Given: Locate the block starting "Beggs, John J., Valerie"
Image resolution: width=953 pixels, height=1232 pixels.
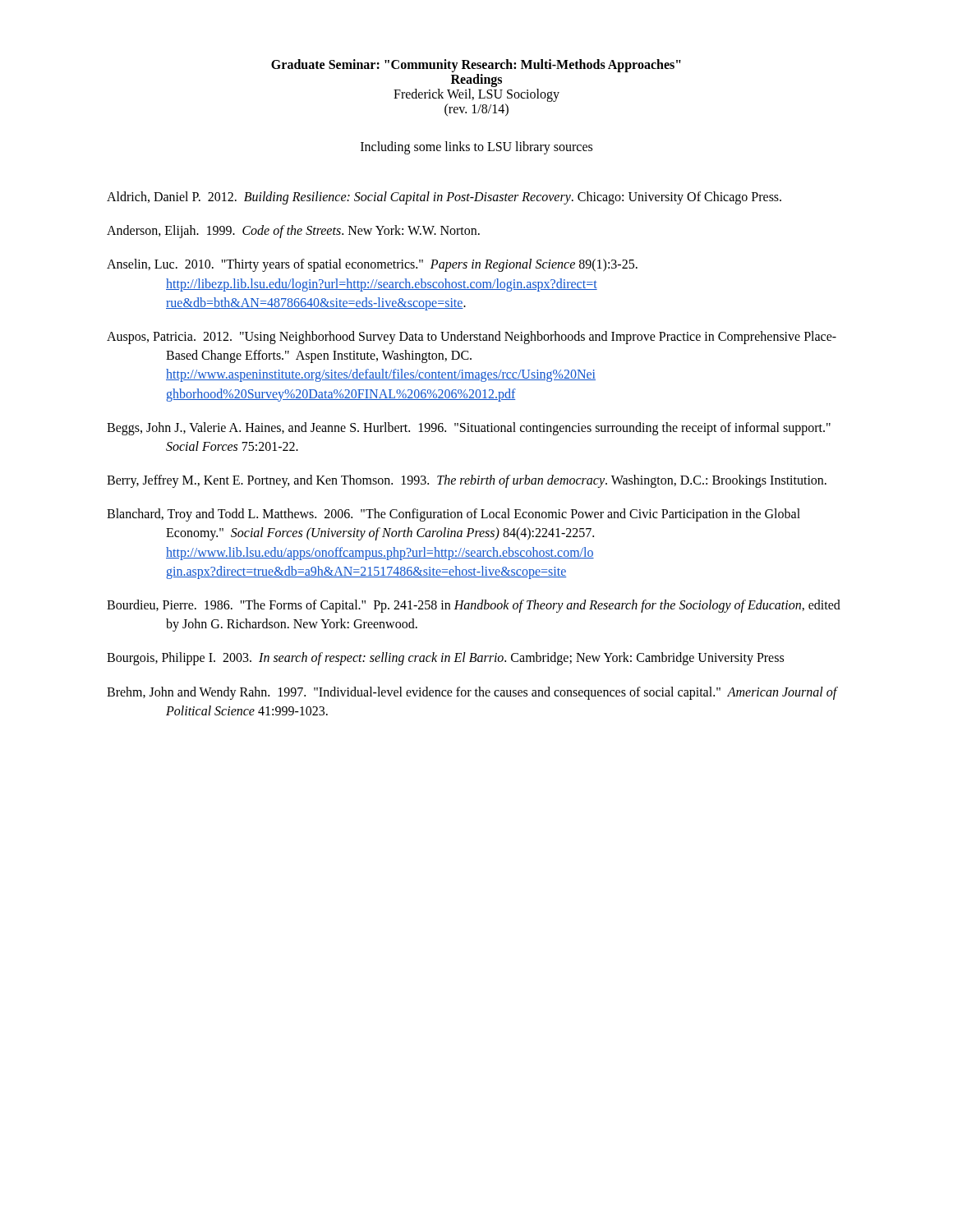Looking at the screenshot, I should click(x=471, y=437).
